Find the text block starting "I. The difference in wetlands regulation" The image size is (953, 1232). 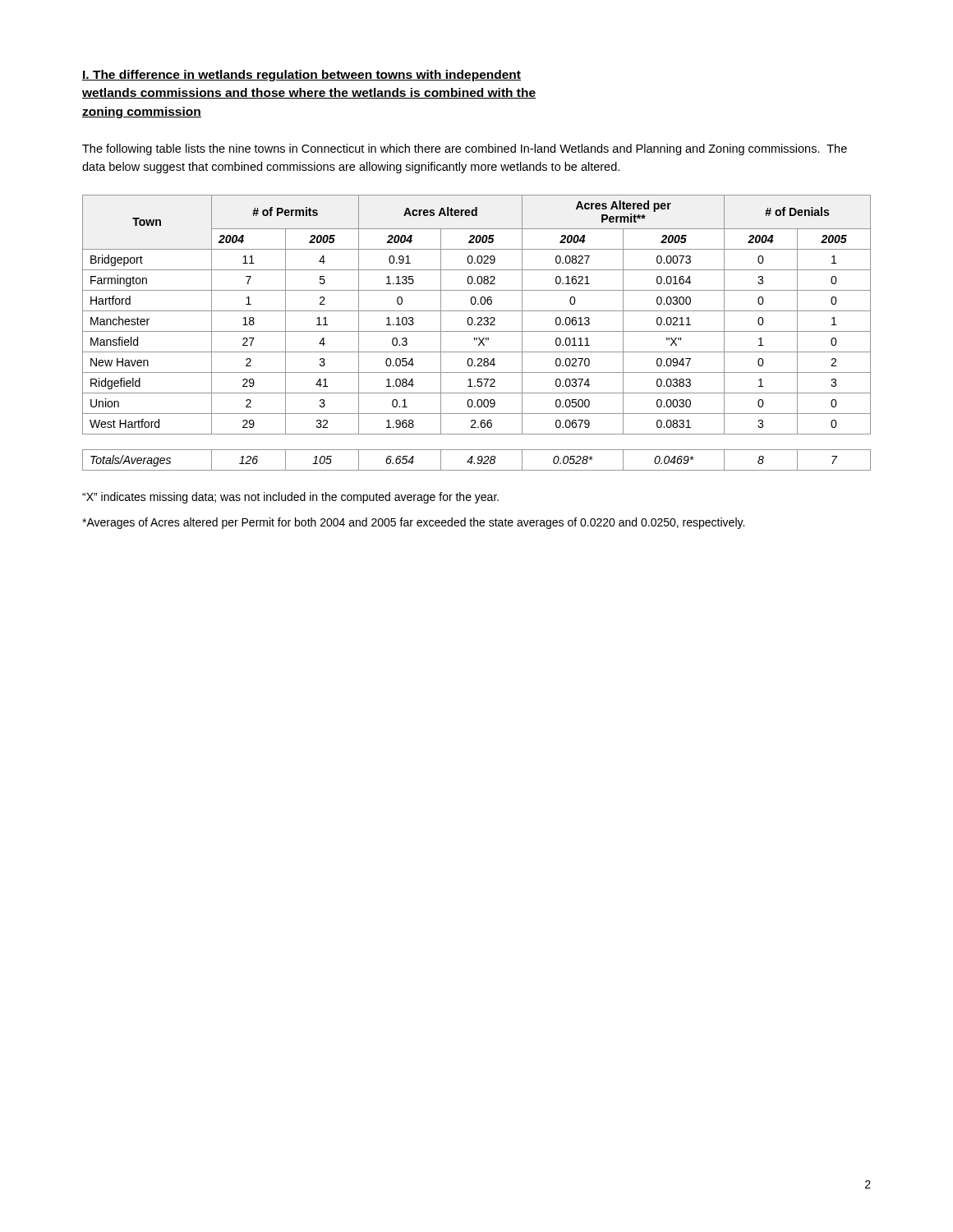309,93
